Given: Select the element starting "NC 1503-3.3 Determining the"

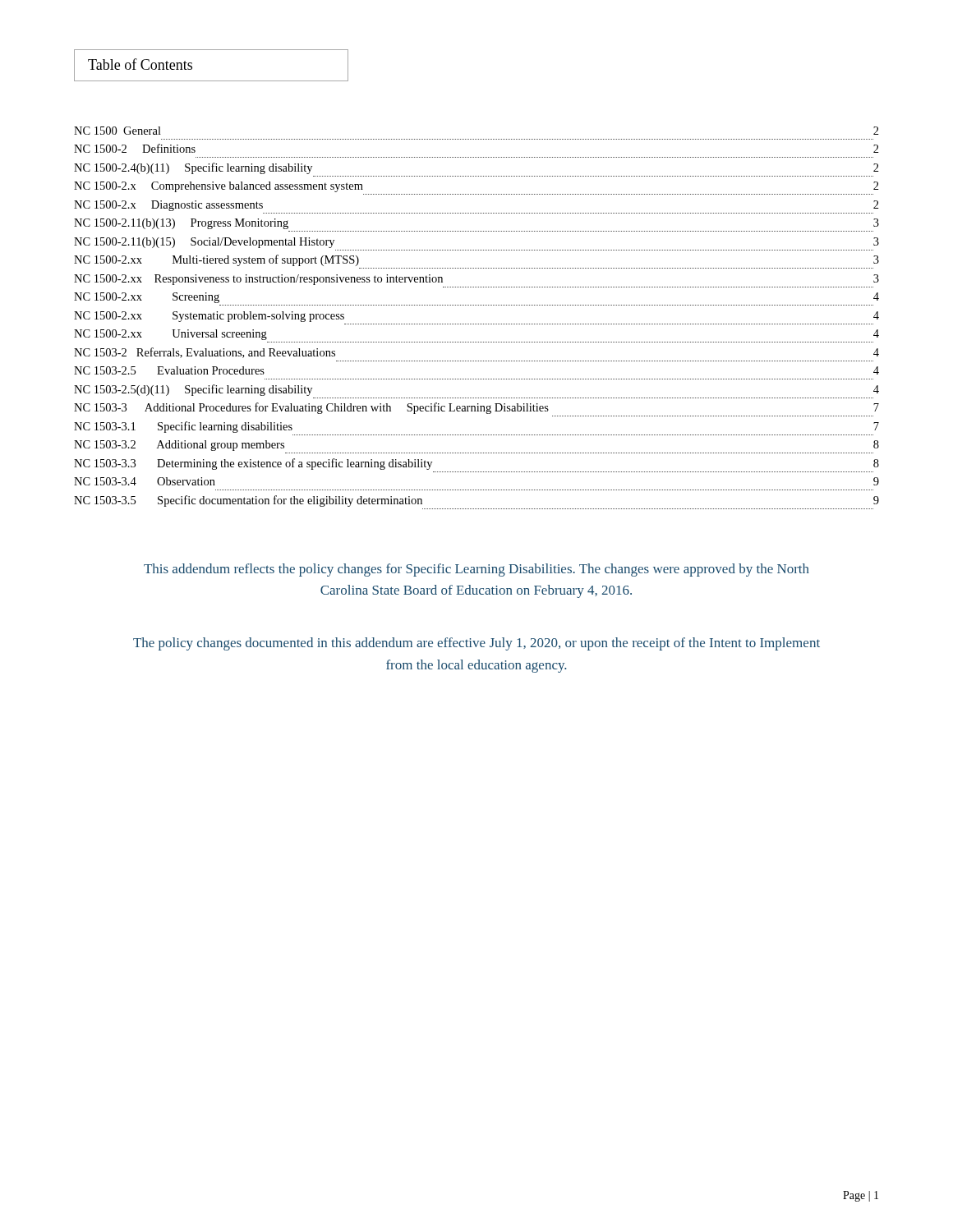Looking at the screenshot, I should [x=476, y=463].
